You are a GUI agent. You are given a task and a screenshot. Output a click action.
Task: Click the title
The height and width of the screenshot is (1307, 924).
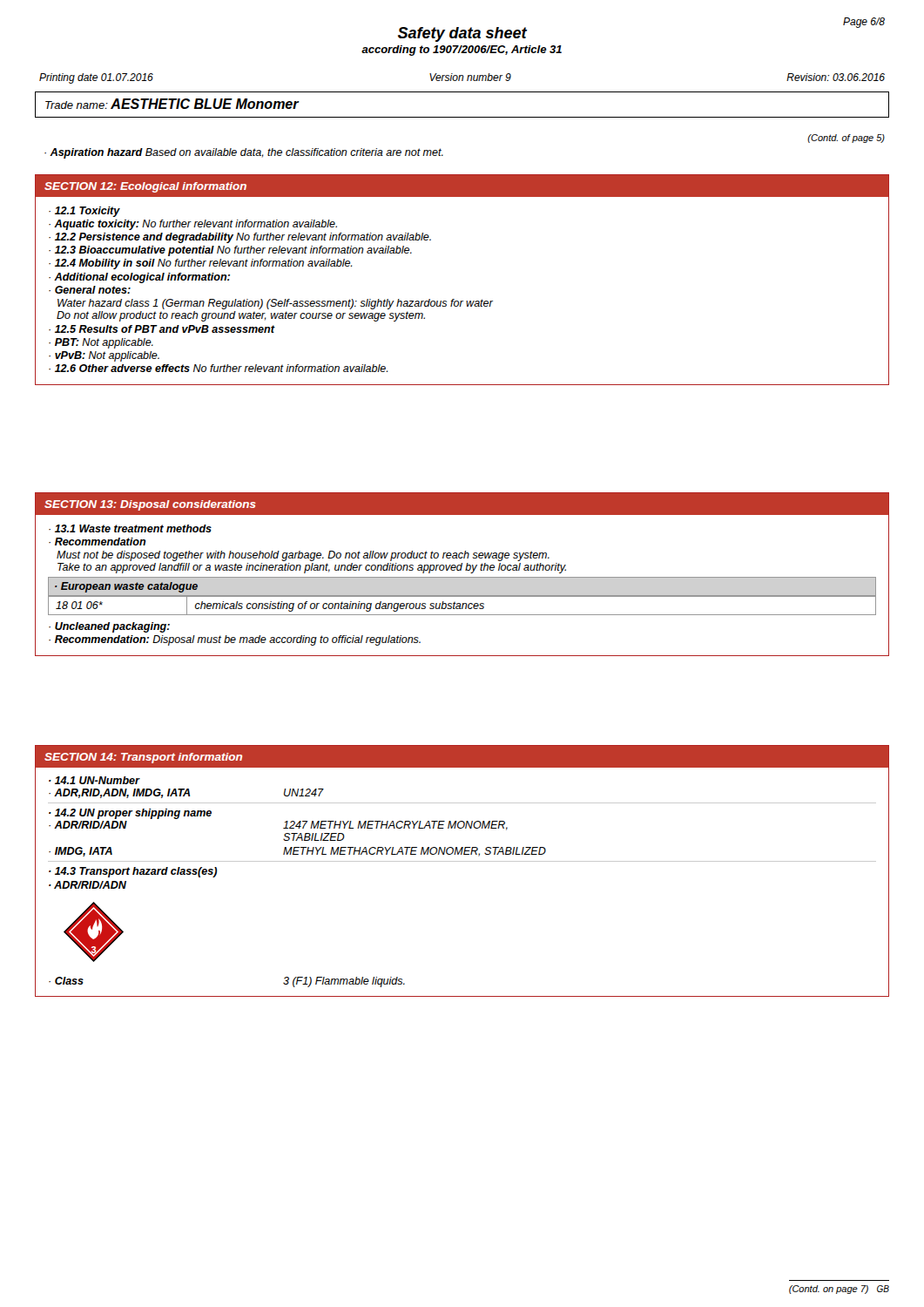(x=462, y=40)
